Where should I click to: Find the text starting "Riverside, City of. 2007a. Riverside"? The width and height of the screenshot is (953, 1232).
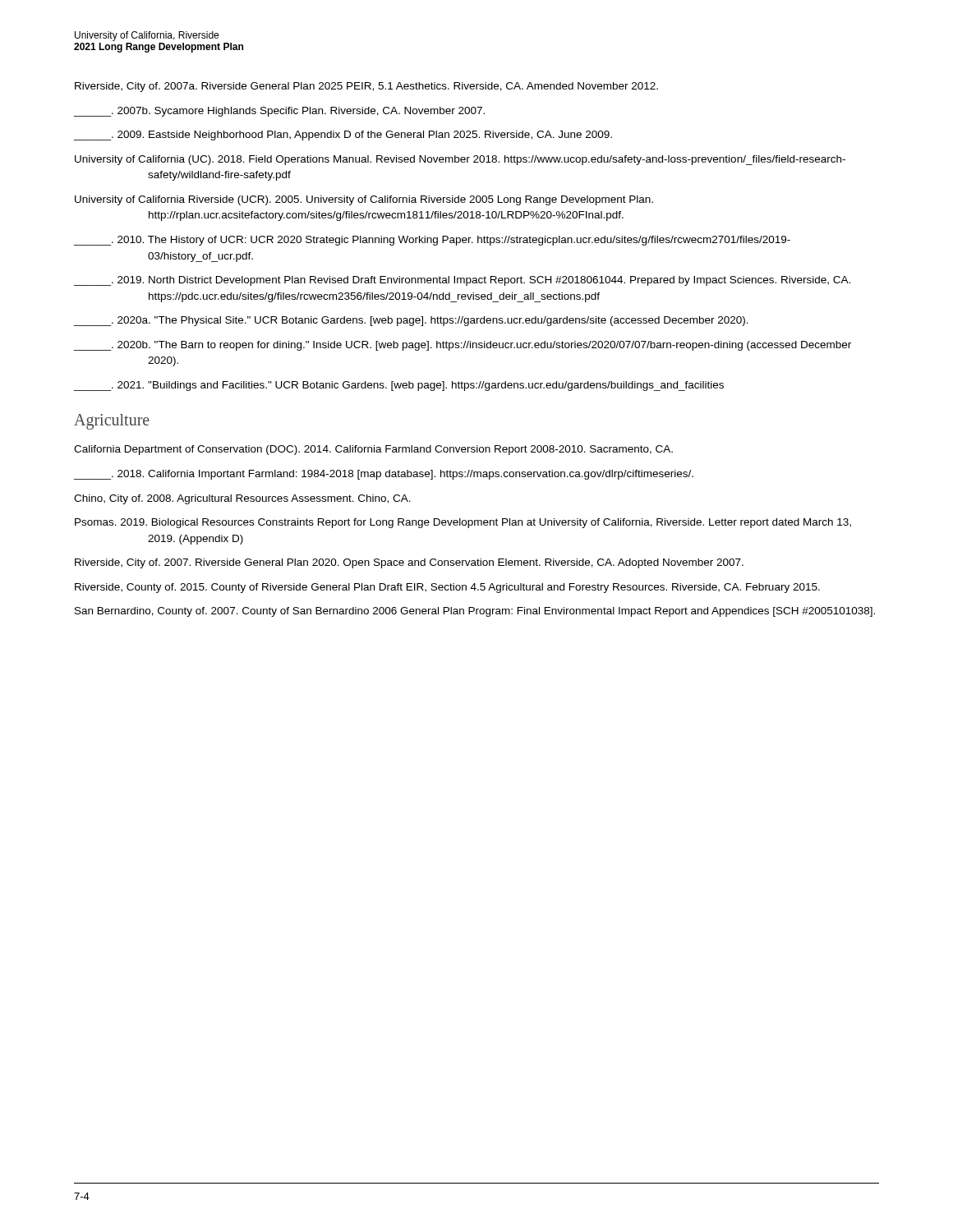366,86
